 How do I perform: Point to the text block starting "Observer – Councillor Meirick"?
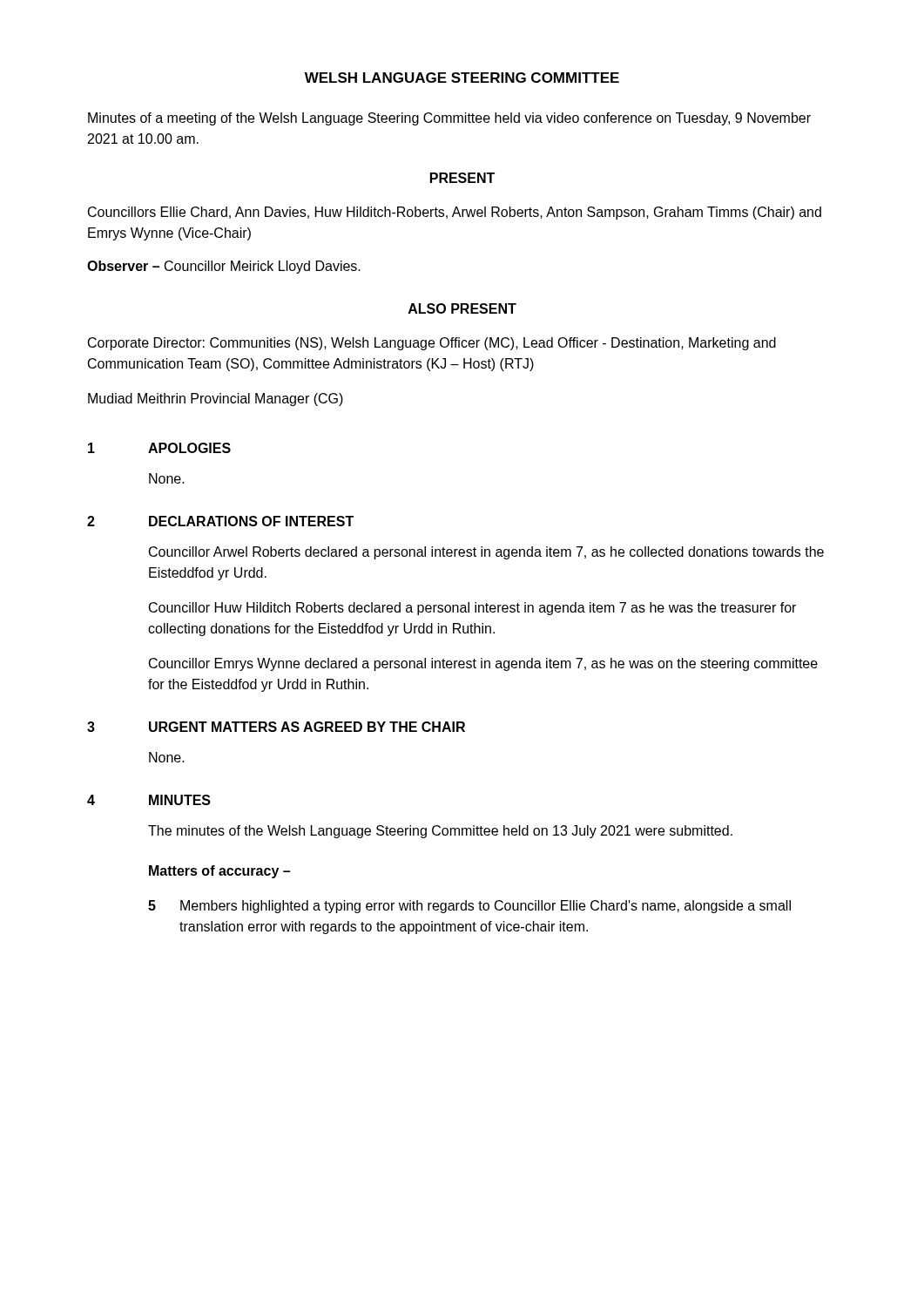[224, 266]
